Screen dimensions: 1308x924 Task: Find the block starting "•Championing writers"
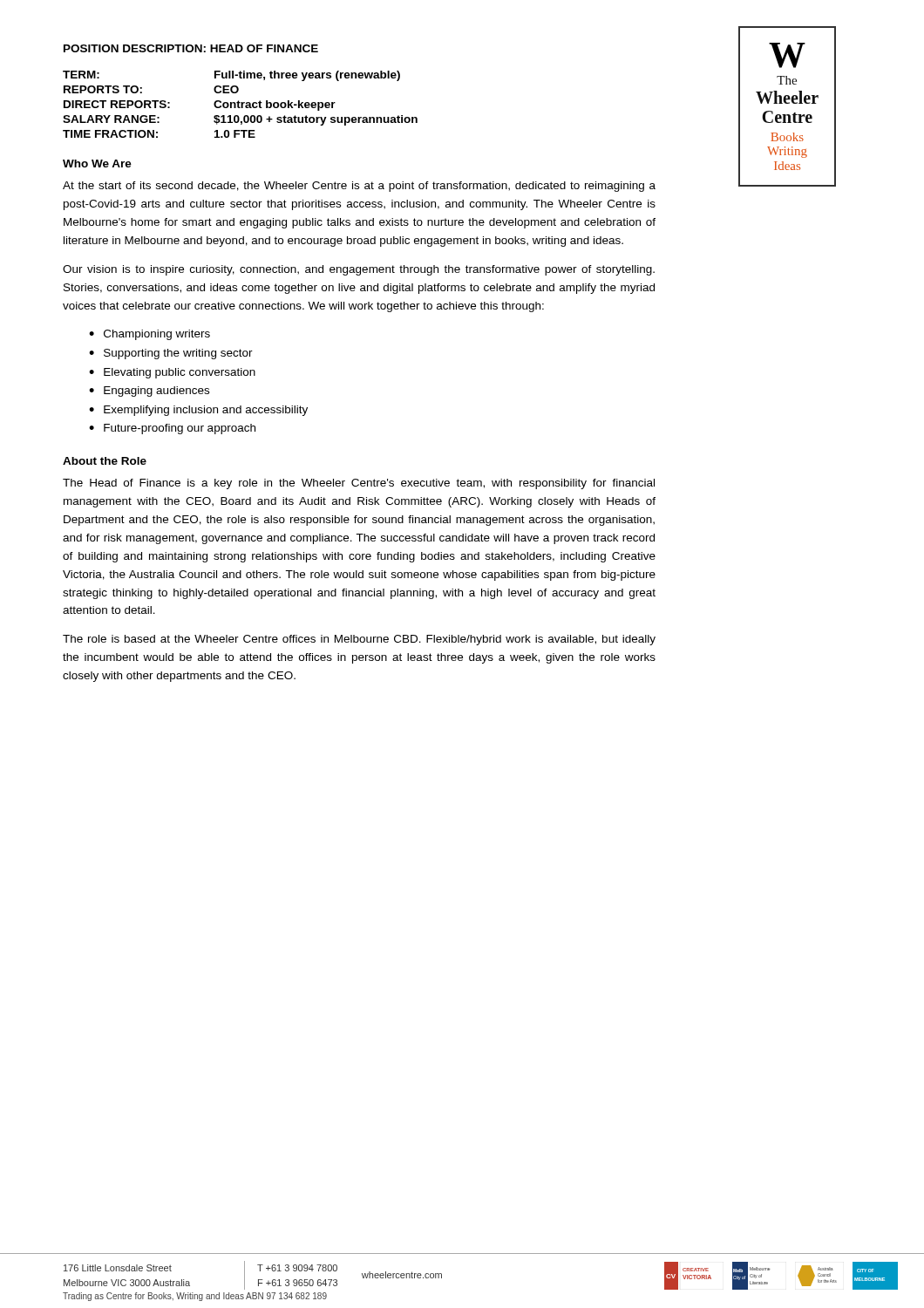coord(150,335)
